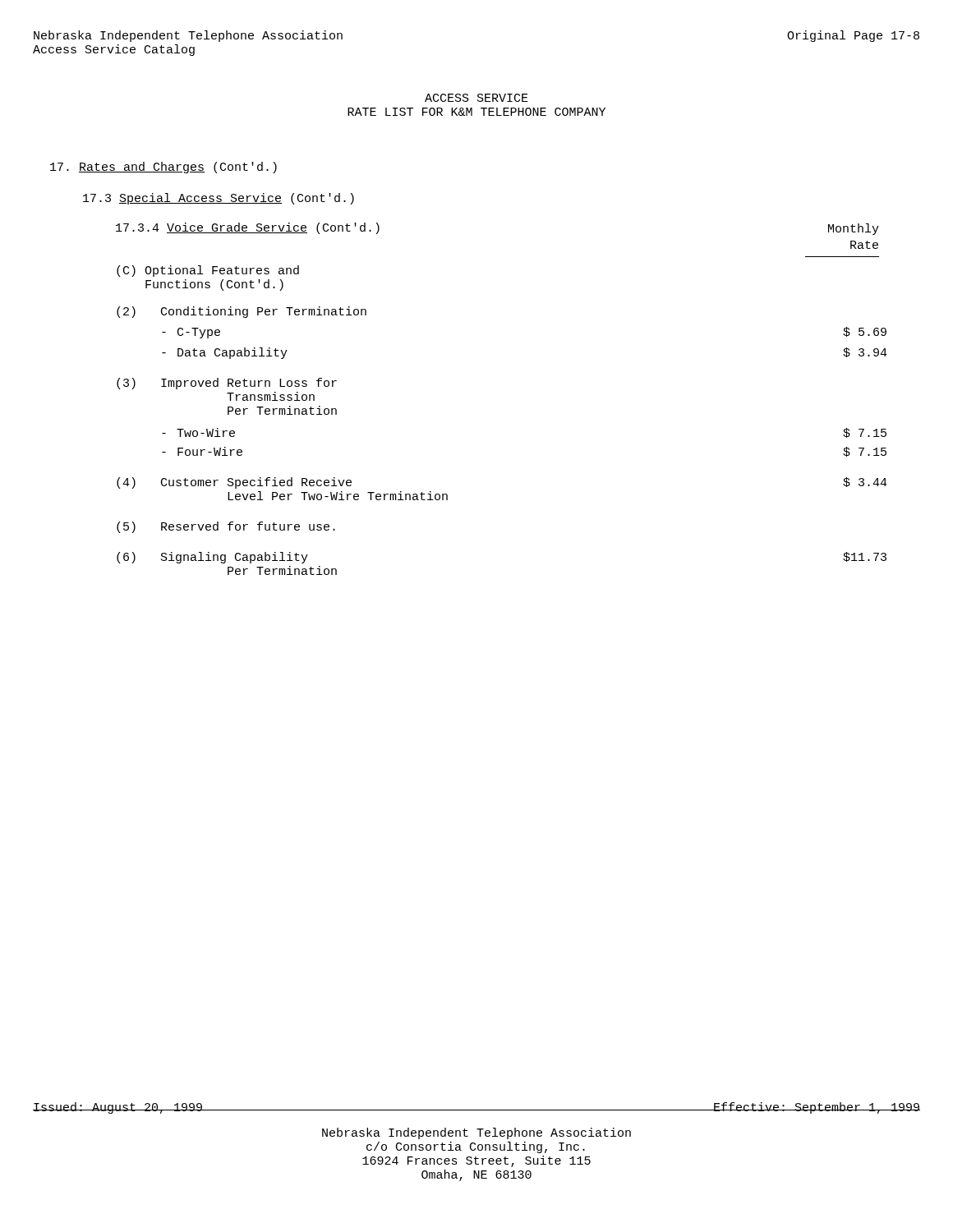This screenshot has width=953, height=1232.
Task: Find the block starting "17.3.4 Voice Grade Service"
Action: [248, 229]
